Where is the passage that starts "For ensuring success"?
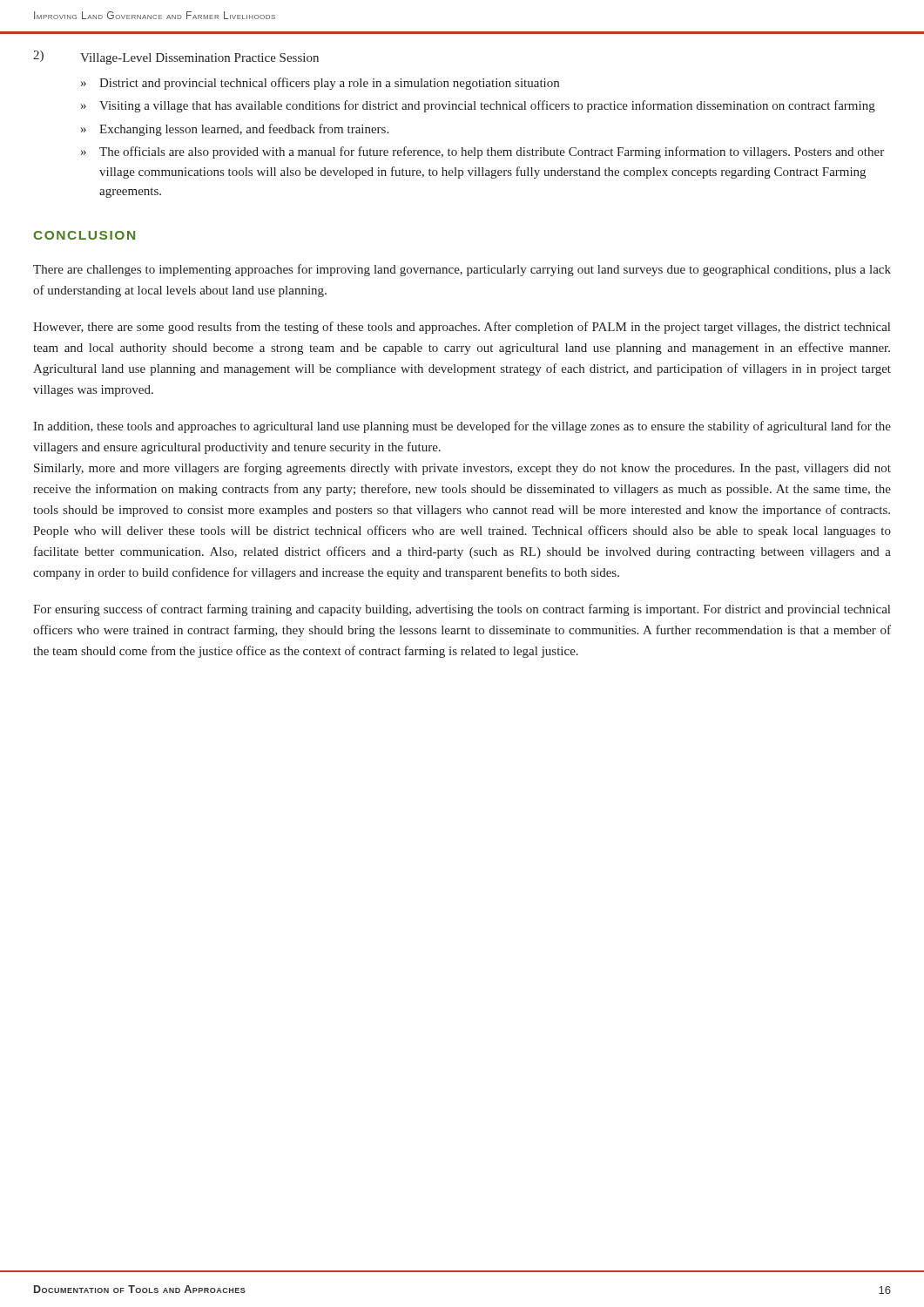The image size is (924, 1307). click(x=462, y=630)
